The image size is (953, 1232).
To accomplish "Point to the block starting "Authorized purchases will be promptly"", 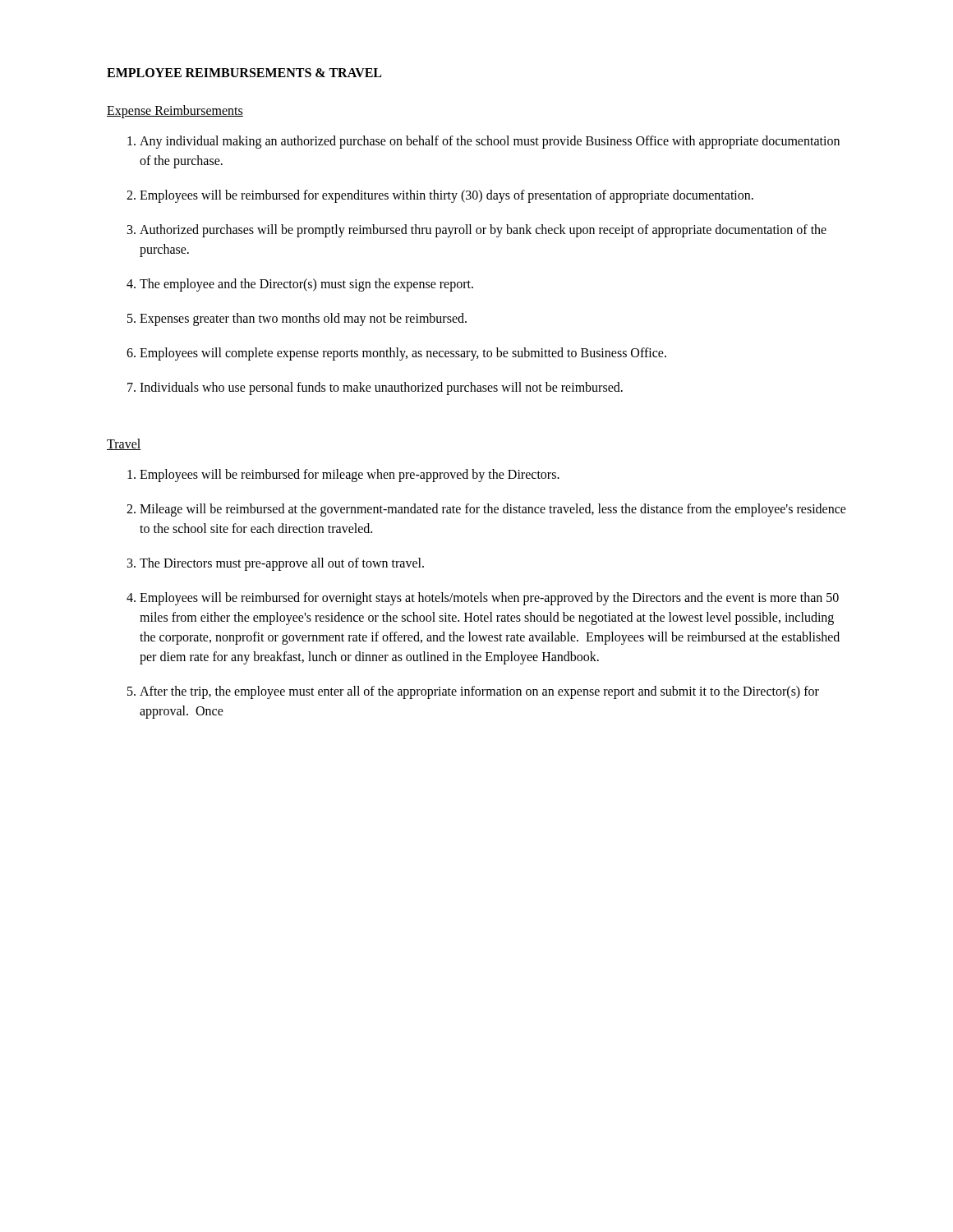I will click(493, 240).
